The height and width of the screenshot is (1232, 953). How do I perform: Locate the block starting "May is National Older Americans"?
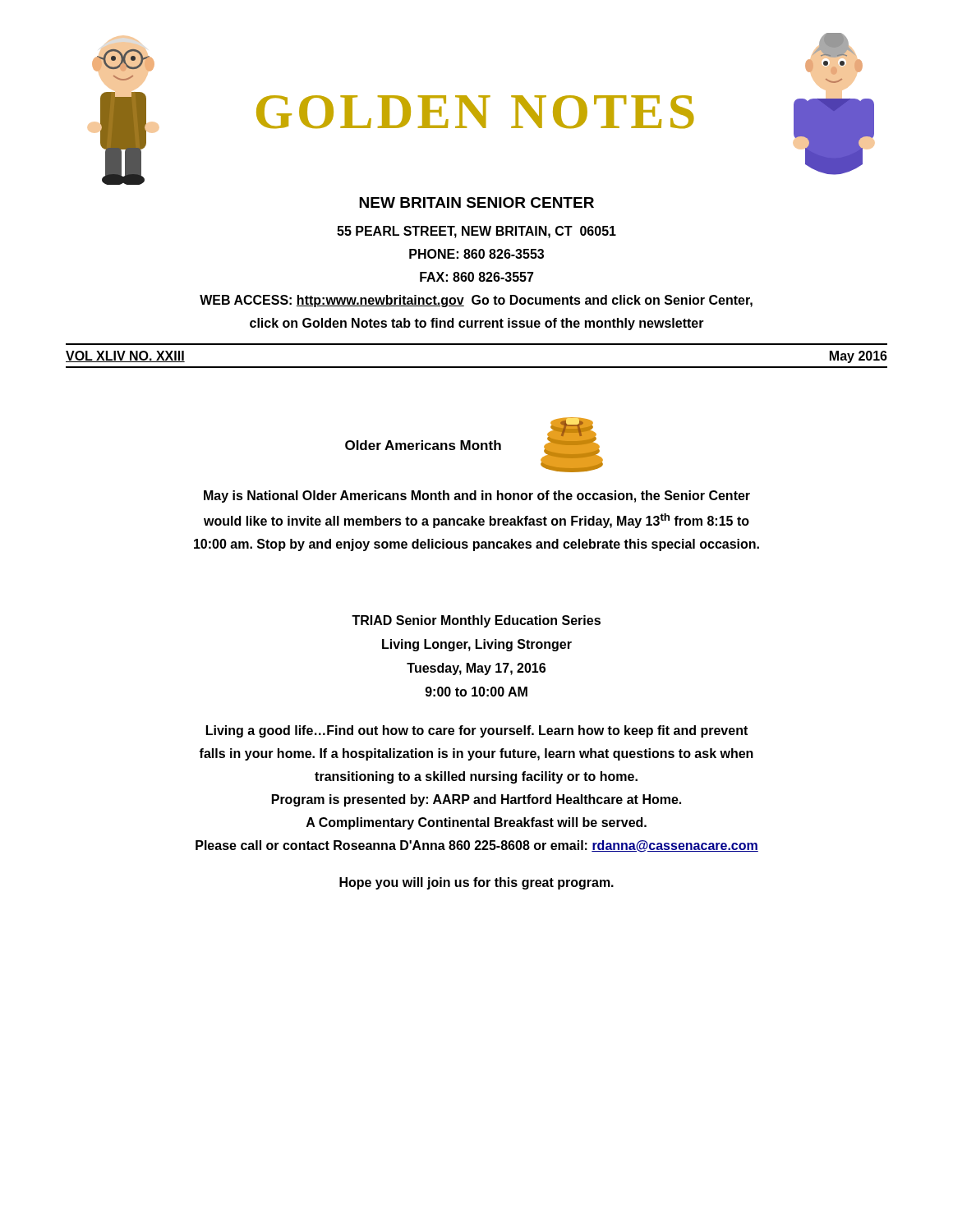476,520
